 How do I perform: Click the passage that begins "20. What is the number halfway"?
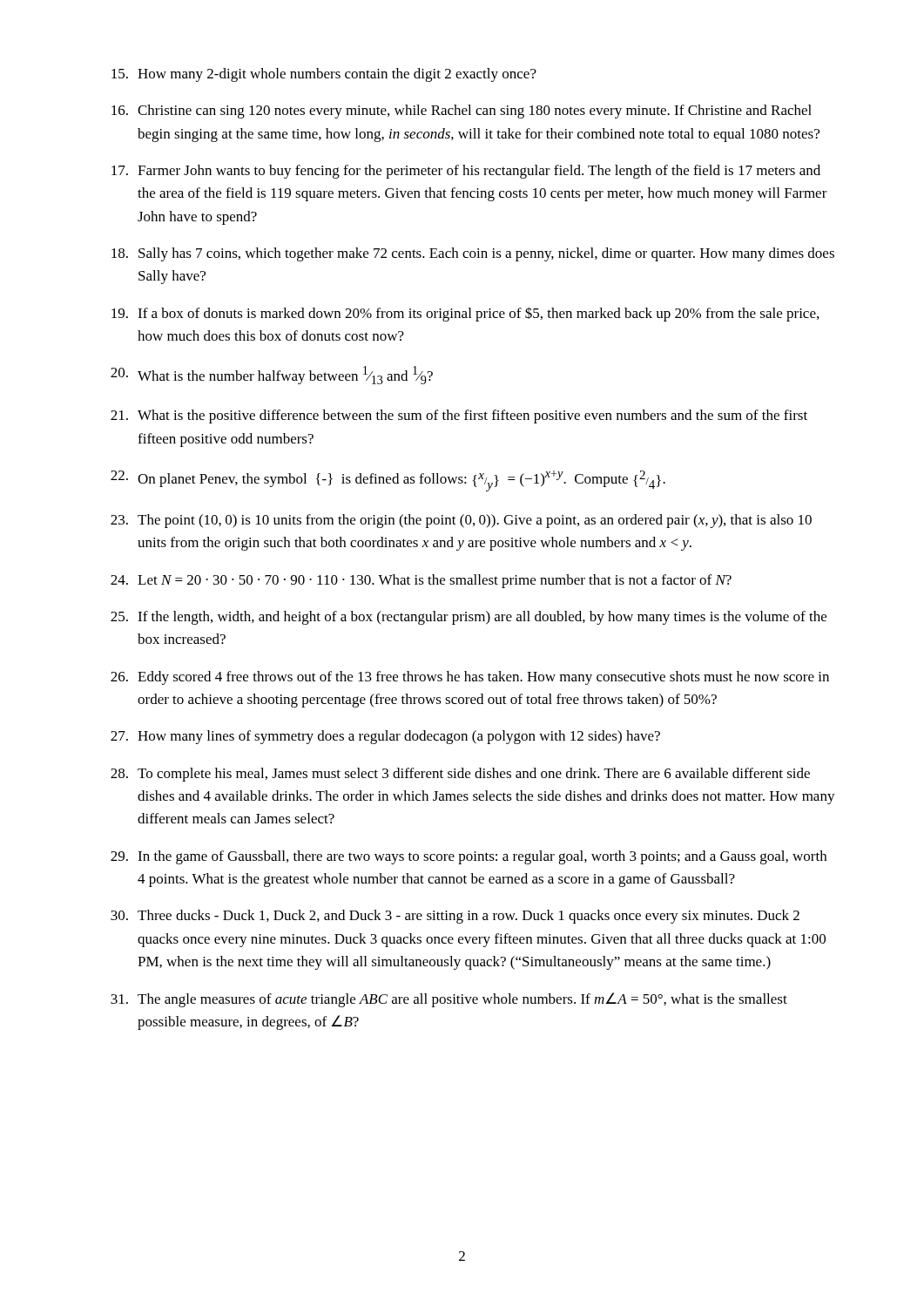pos(272,375)
